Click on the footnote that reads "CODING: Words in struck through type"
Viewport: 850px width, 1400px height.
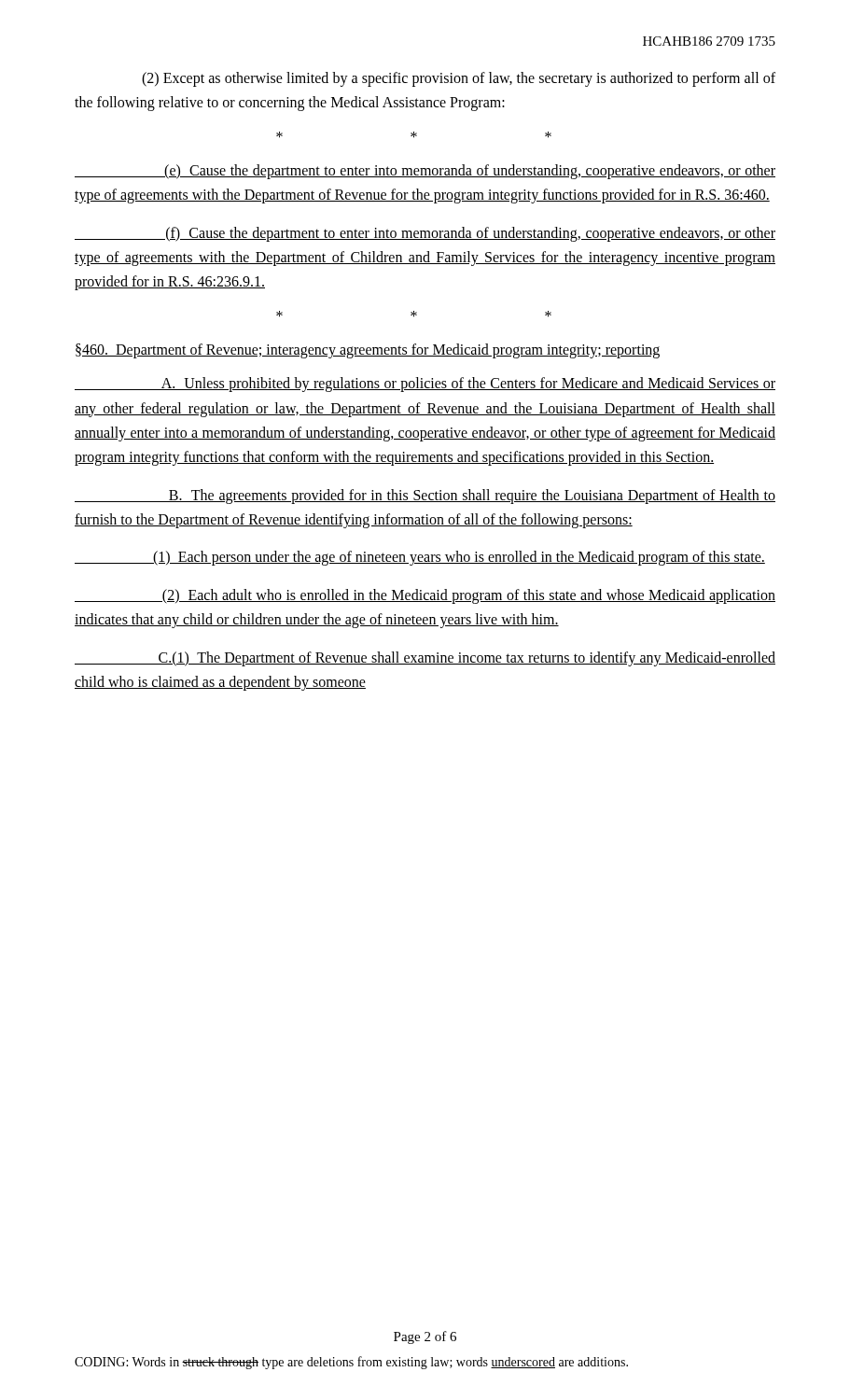pos(352,1362)
